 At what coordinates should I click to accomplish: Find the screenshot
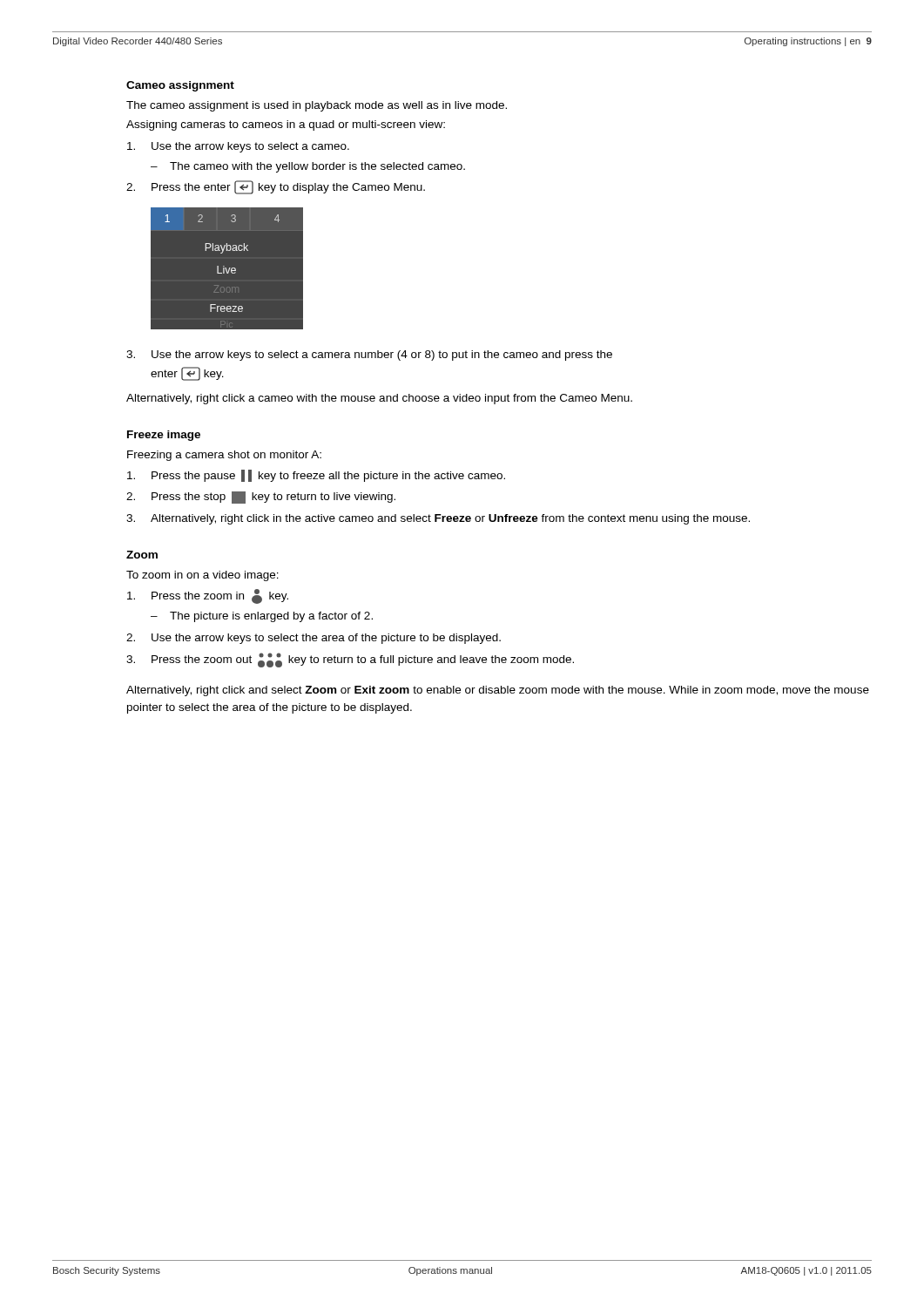[227, 270]
